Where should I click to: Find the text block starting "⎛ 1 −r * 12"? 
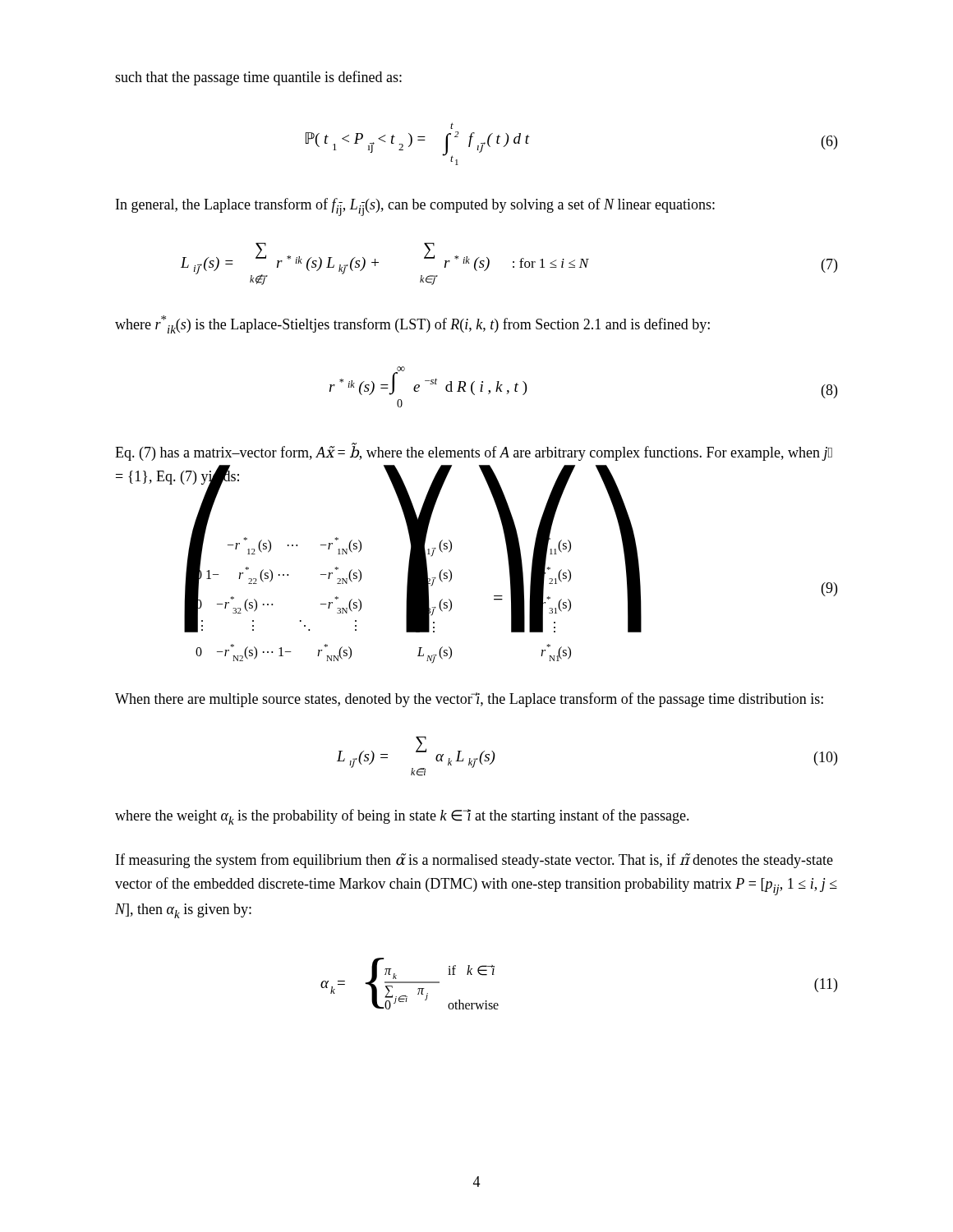tap(501, 589)
